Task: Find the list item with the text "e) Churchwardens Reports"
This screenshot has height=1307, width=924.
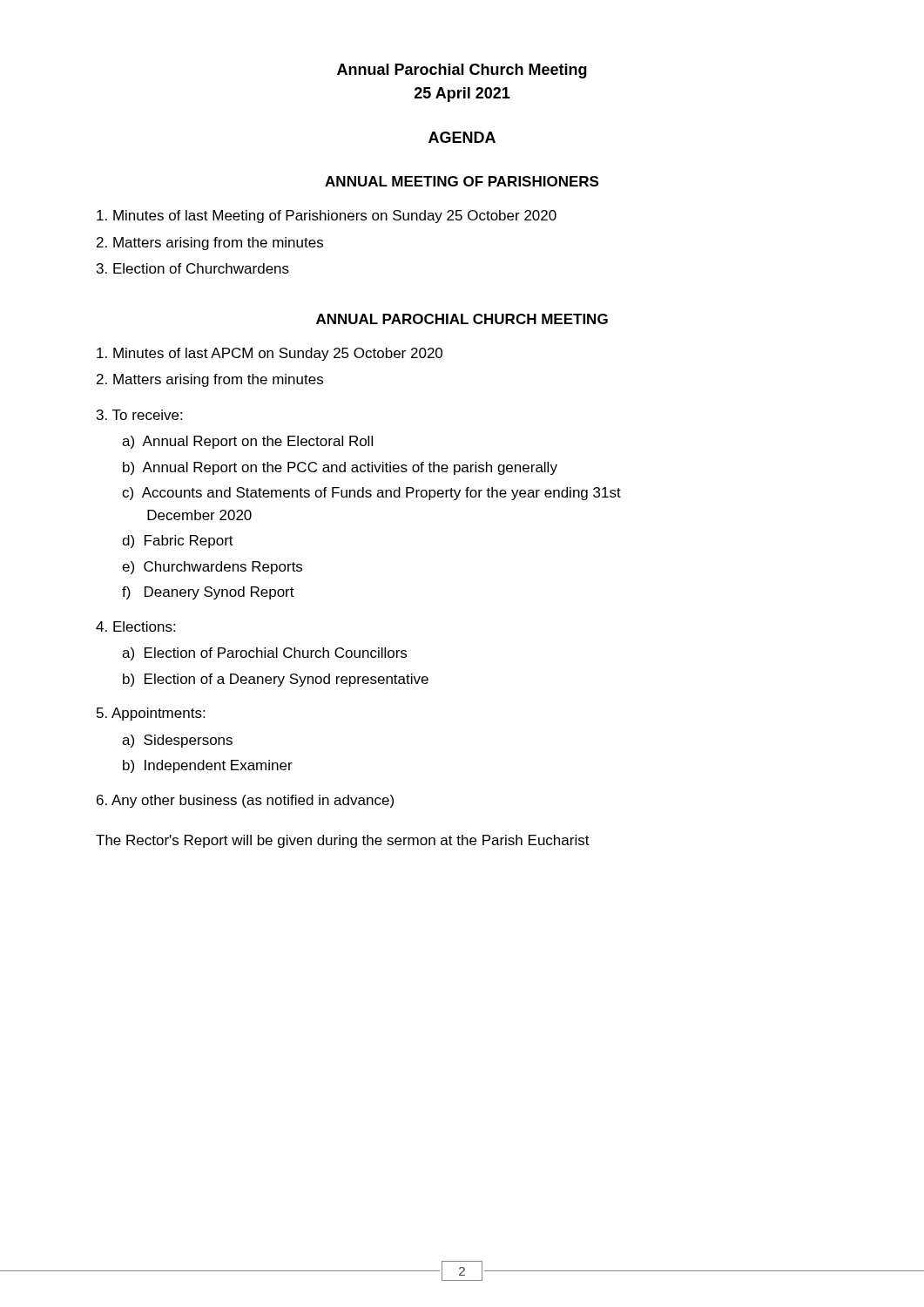Action: click(x=212, y=566)
